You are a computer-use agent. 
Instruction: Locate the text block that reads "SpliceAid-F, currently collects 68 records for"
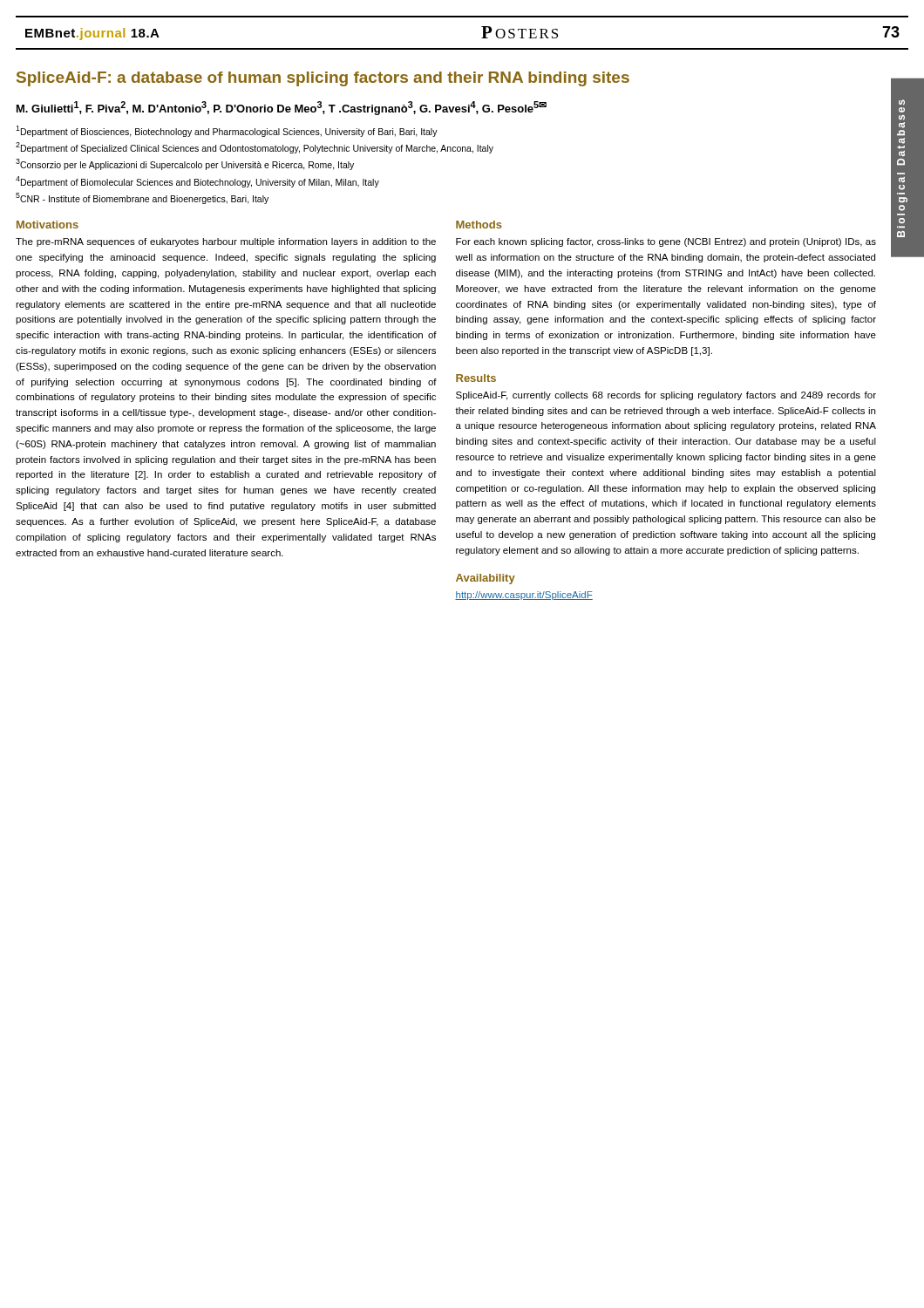point(666,473)
